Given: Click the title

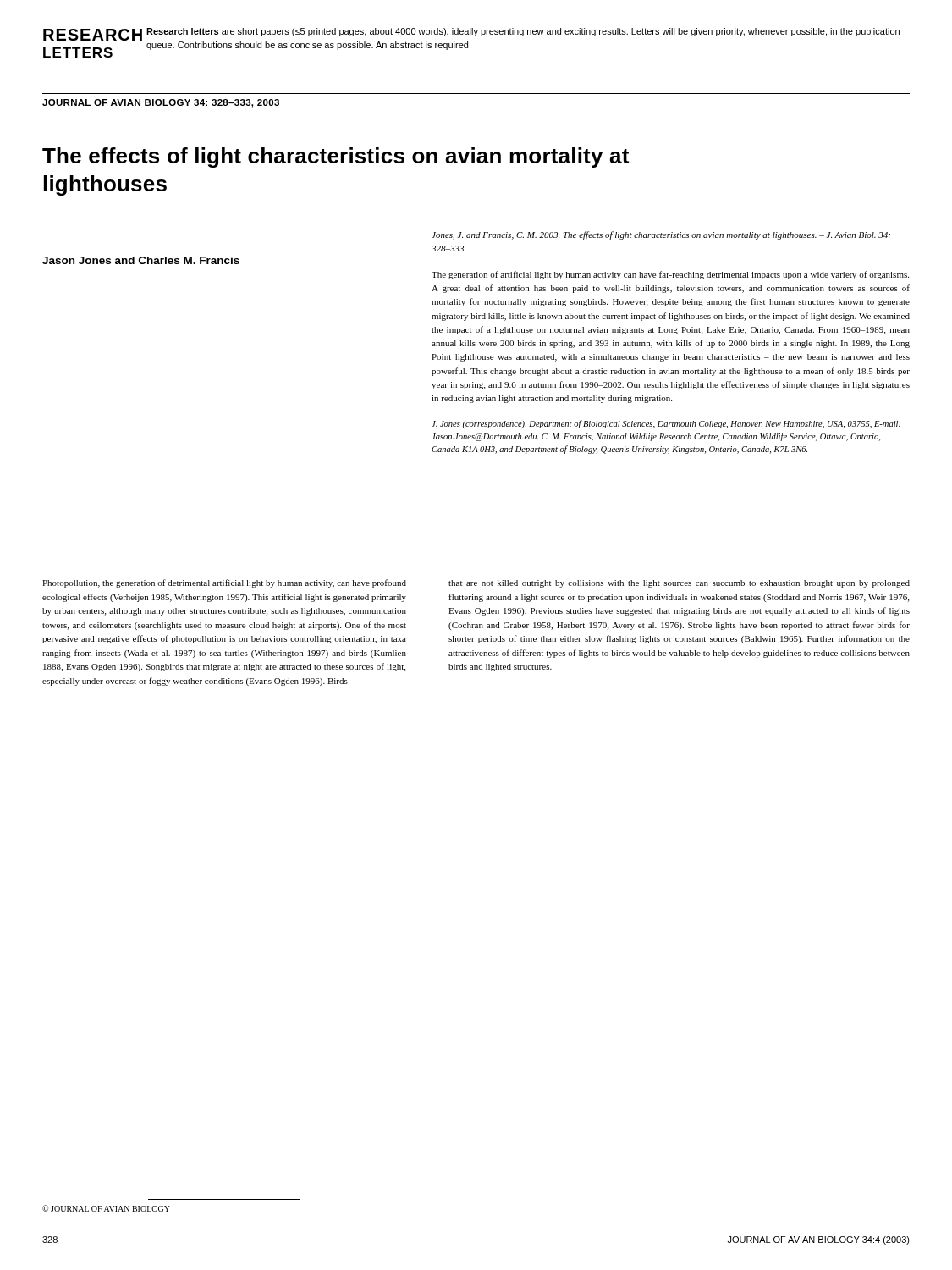Looking at the screenshot, I should point(476,170).
